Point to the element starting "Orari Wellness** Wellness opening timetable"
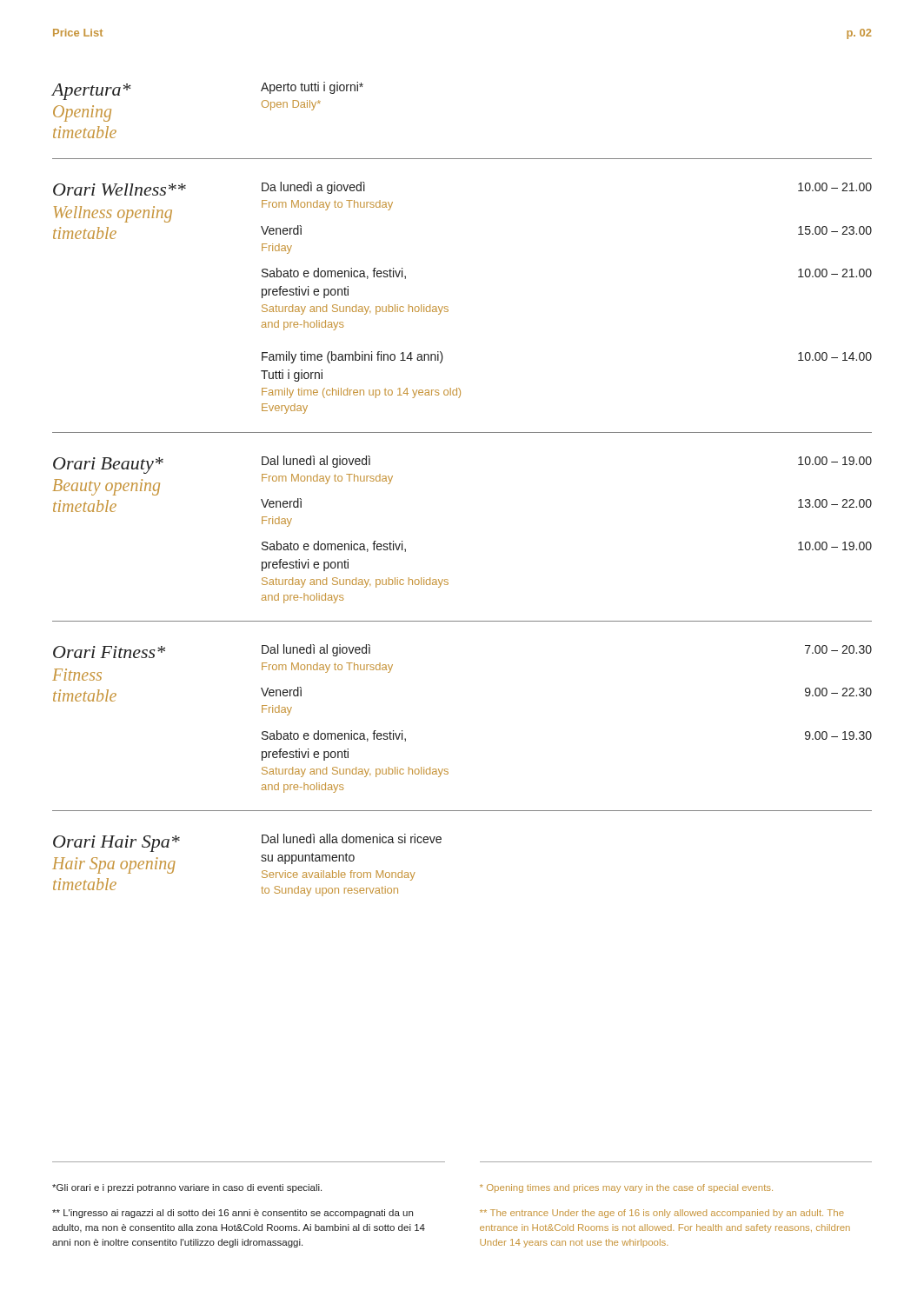Screen dimensions: 1304x924 coord(148,211)
